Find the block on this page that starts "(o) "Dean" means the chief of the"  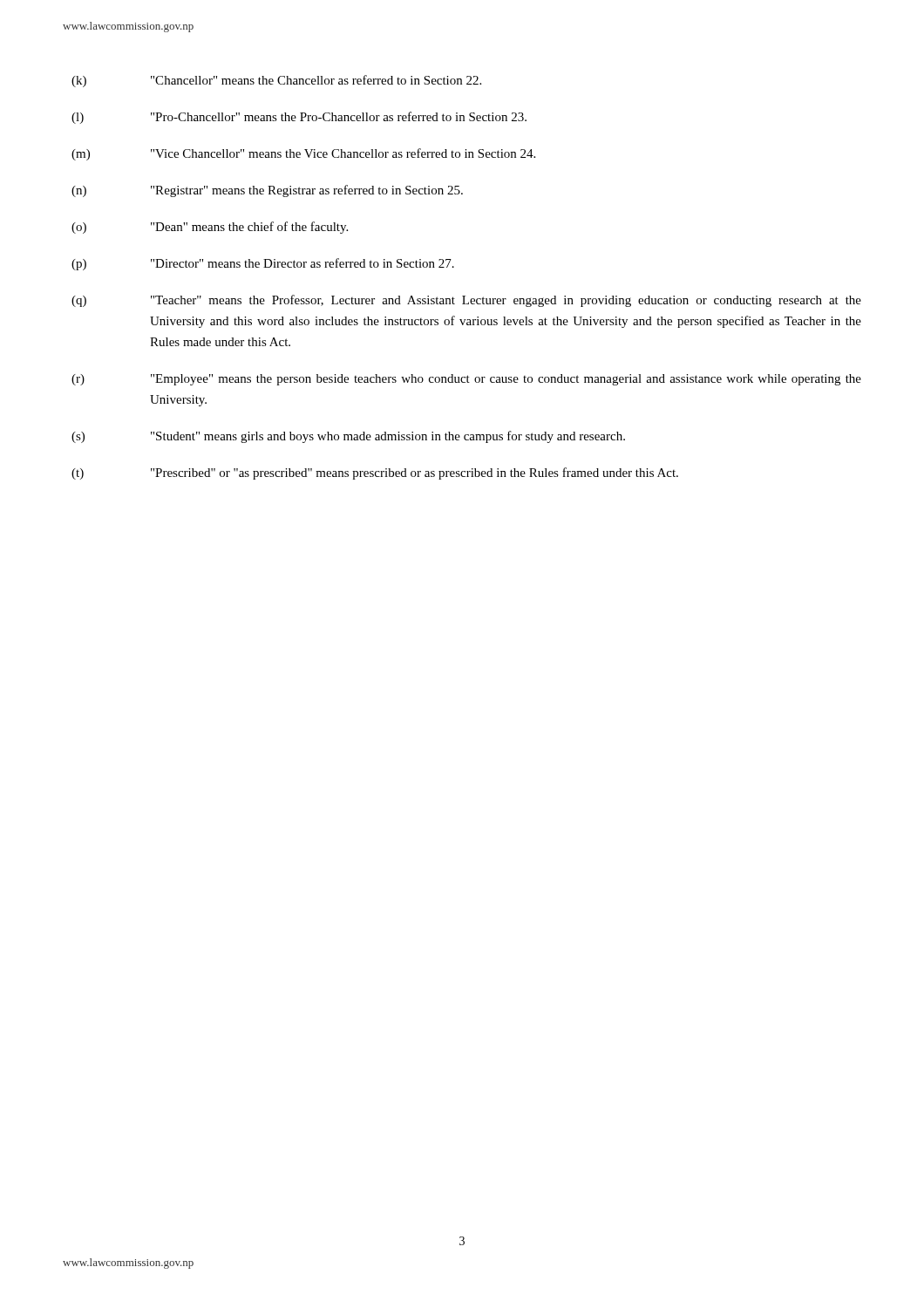coord(210,228)
